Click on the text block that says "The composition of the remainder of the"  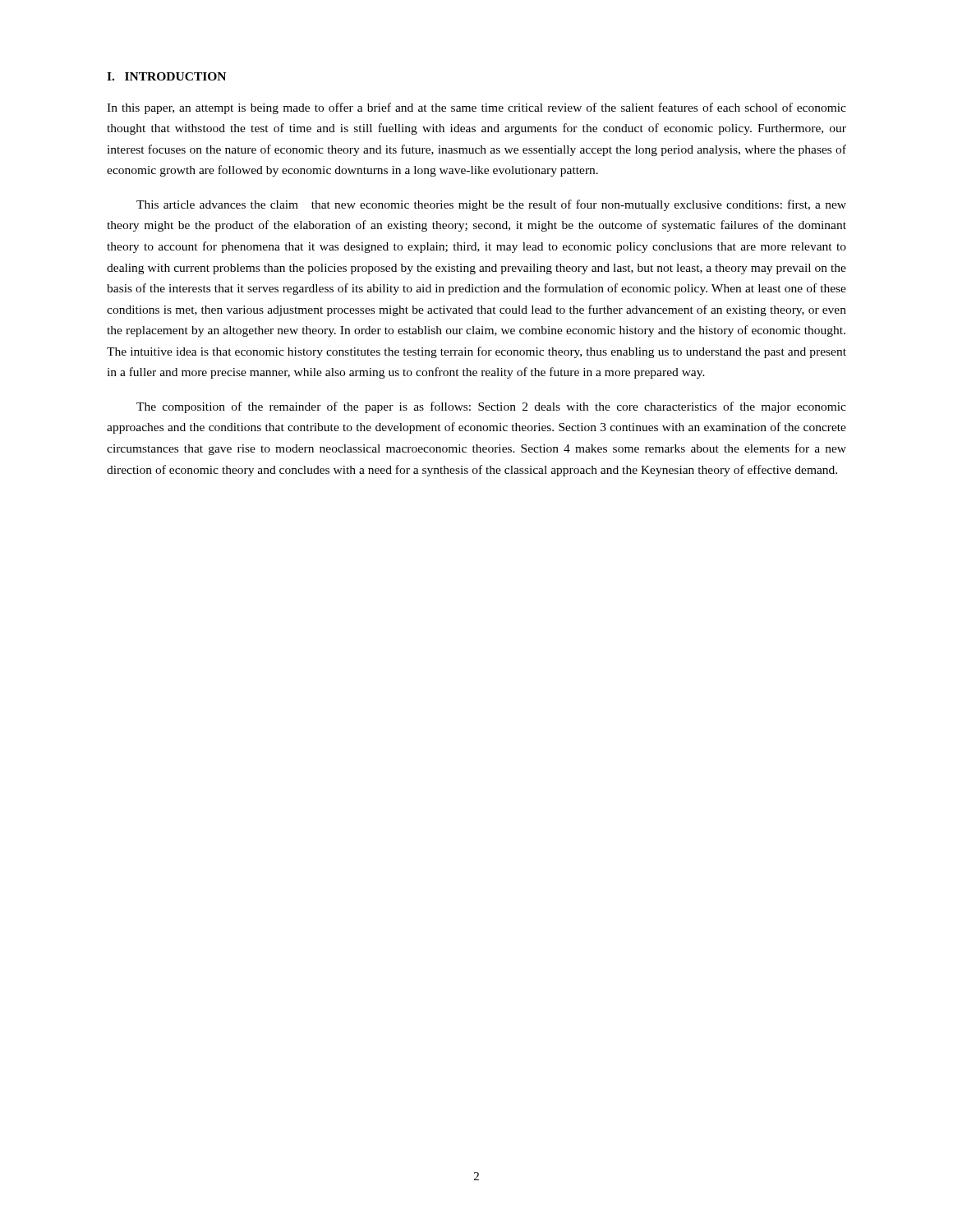pyautogui.click(x=476, y=438)
